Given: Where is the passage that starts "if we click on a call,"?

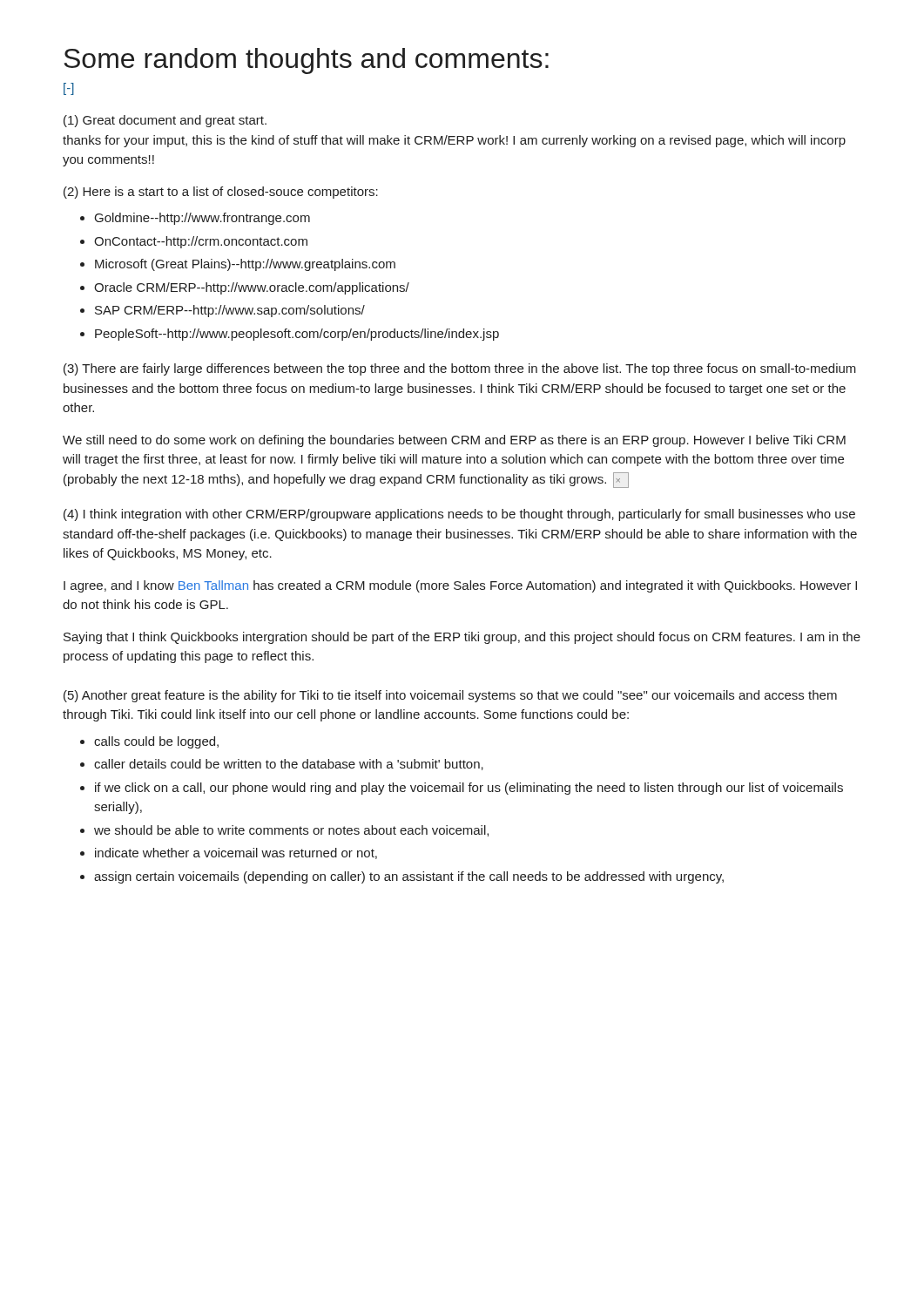Looking at the screenshot, I should (x=469, y=797).
